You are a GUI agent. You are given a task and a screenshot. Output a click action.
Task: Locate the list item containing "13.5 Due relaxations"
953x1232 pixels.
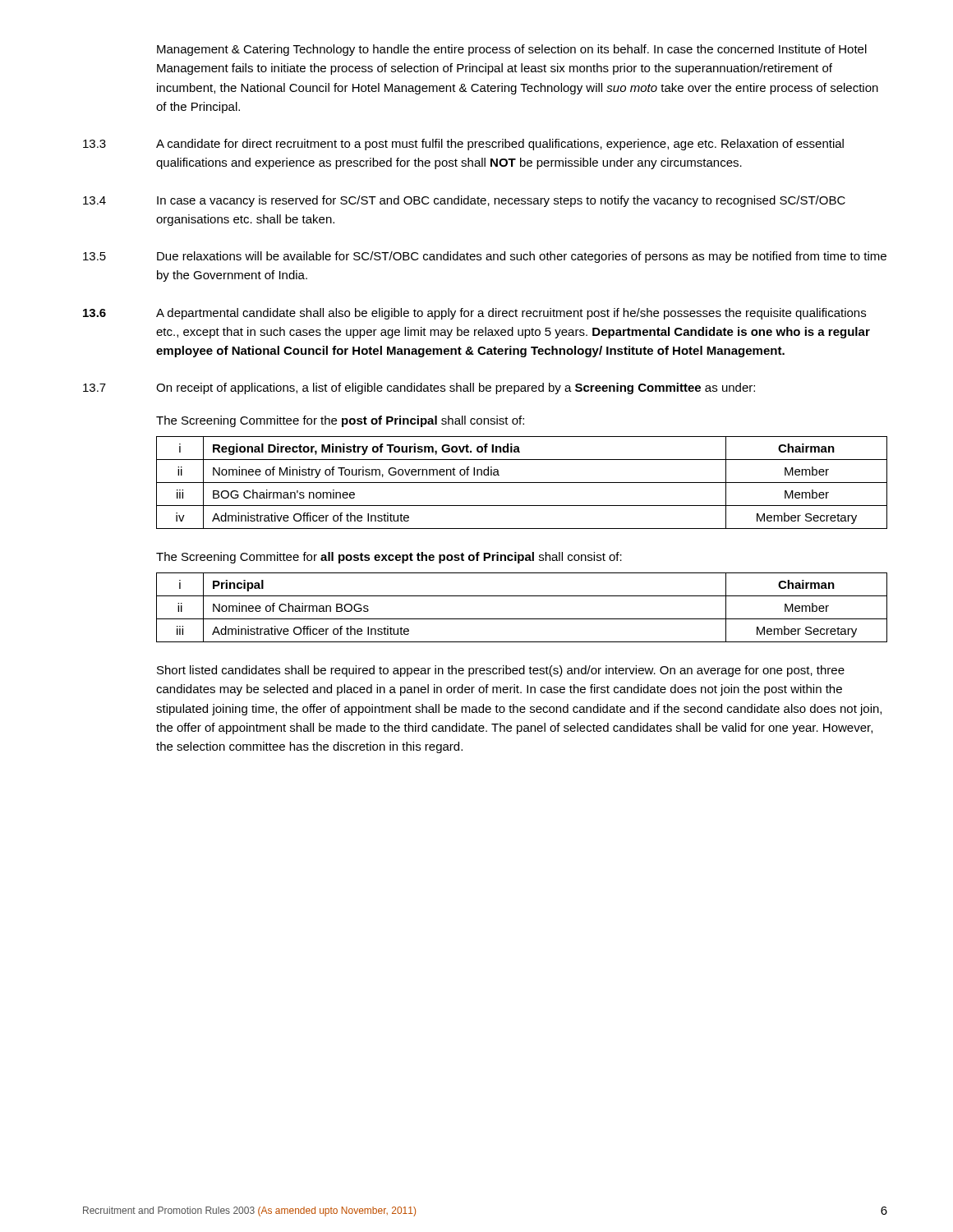click(x=485, y=265)
